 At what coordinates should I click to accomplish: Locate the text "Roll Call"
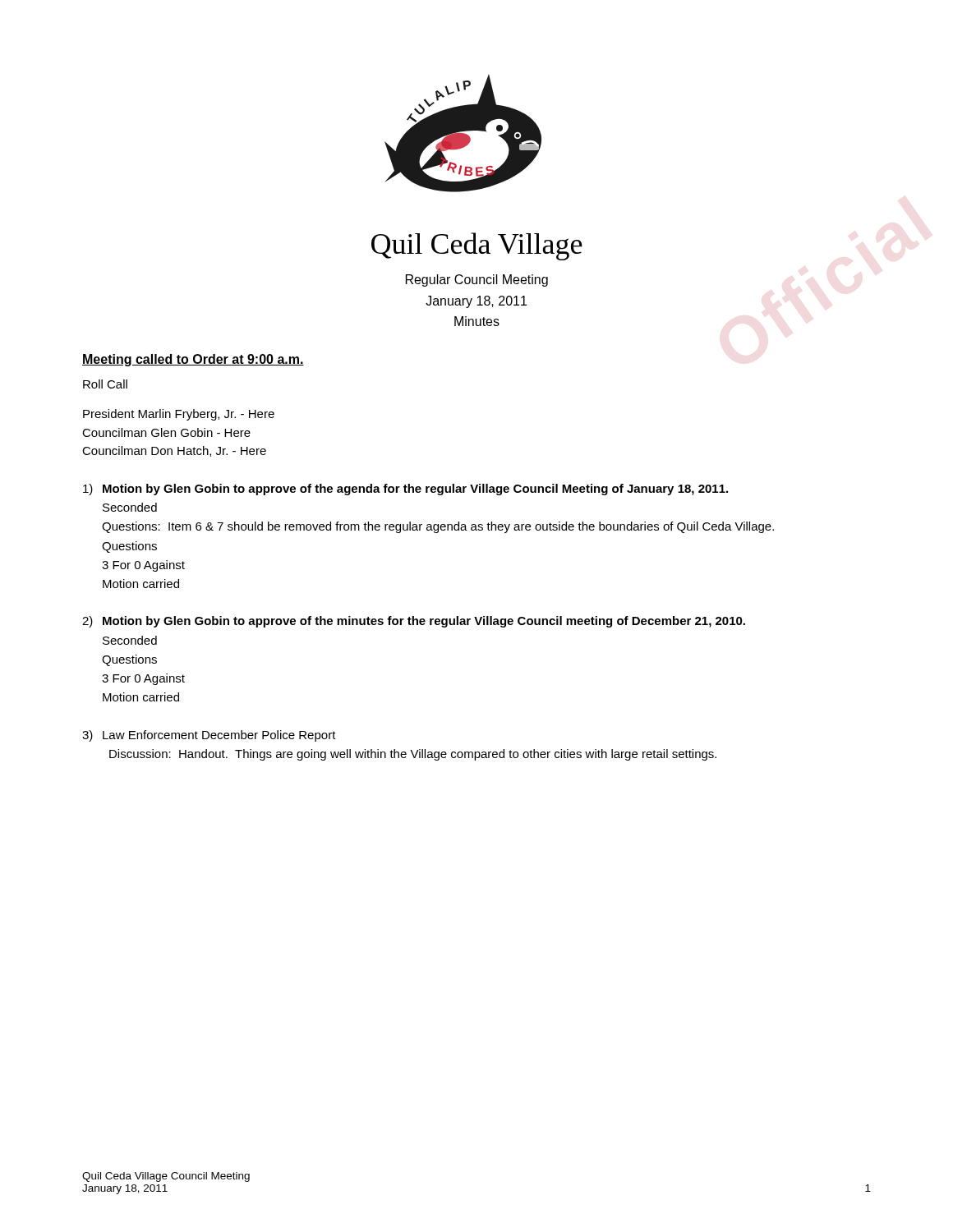(105, 384)
